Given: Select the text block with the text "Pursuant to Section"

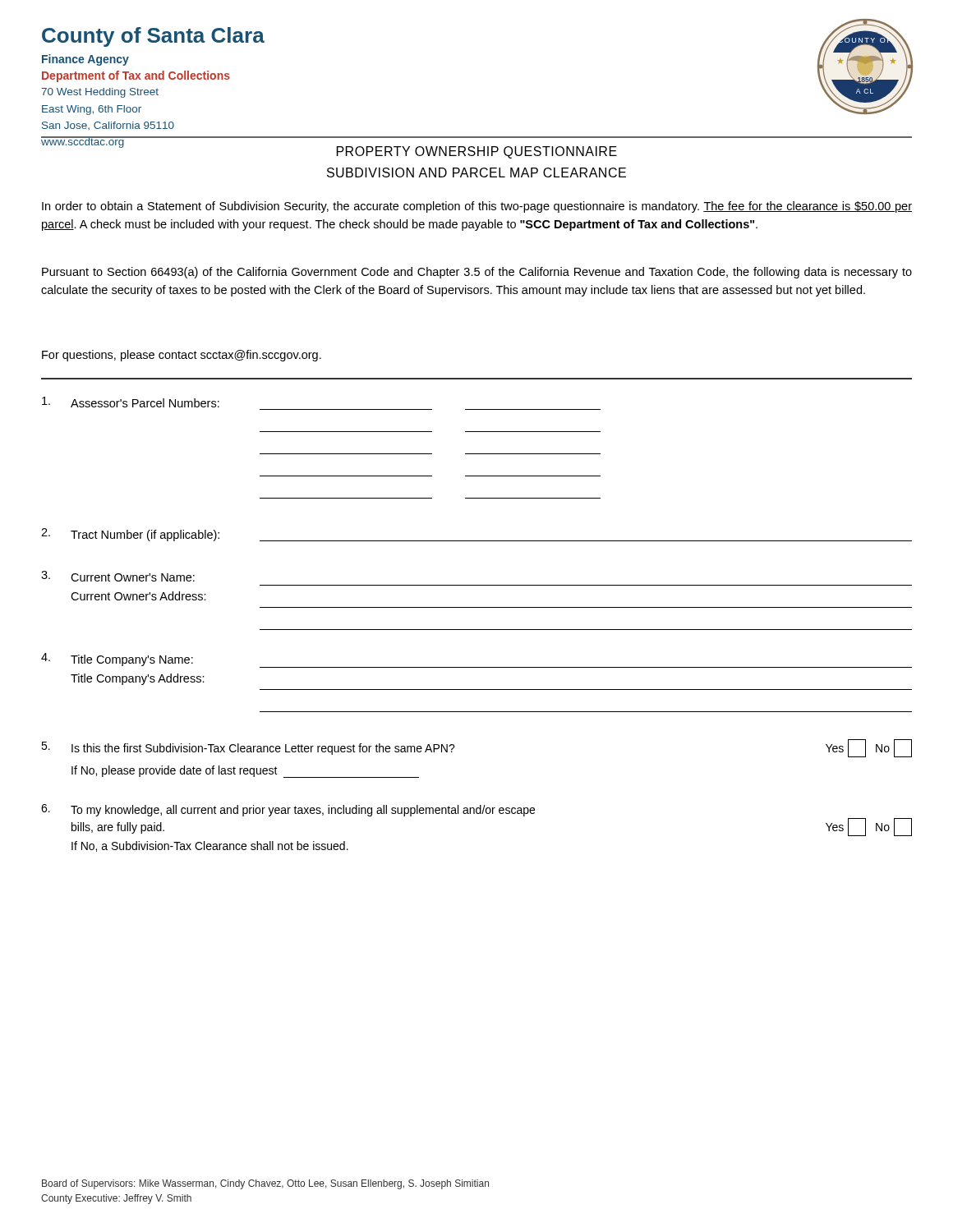Looking at the screenshot, I should pos(476,281).
